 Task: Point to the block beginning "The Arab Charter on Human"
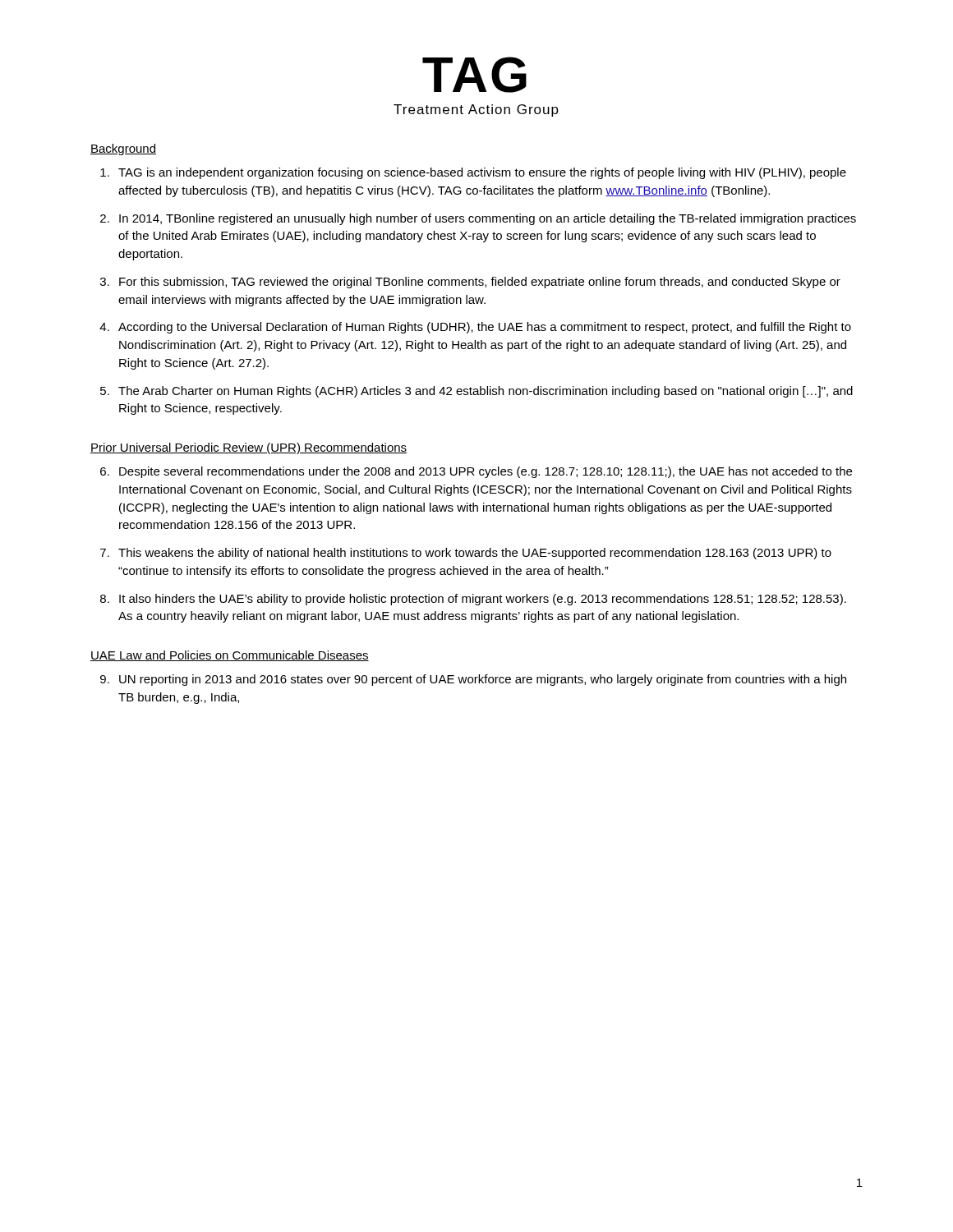pos(486,399)
